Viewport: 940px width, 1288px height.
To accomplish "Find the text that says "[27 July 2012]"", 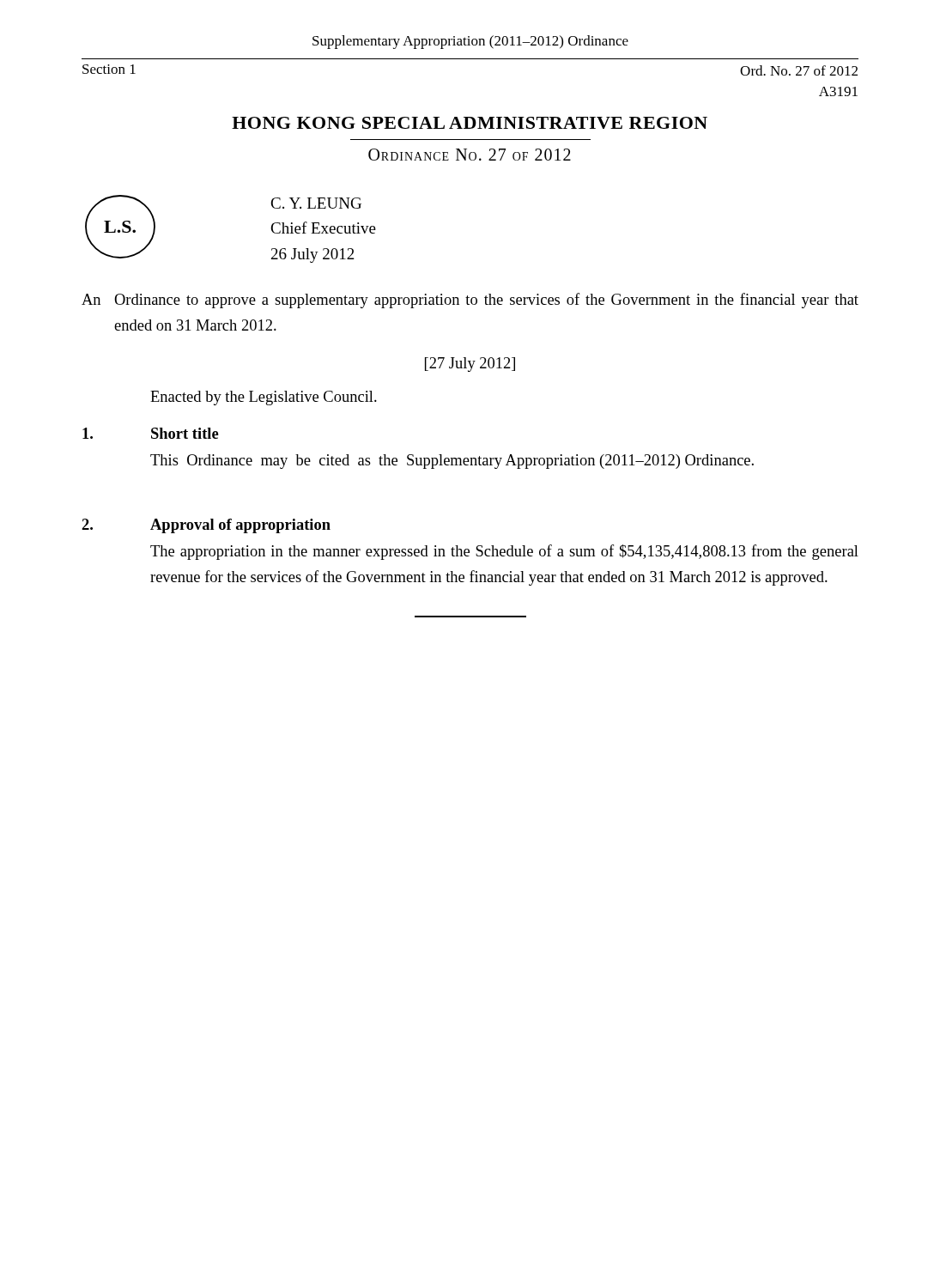I will [x=470, y=363].
